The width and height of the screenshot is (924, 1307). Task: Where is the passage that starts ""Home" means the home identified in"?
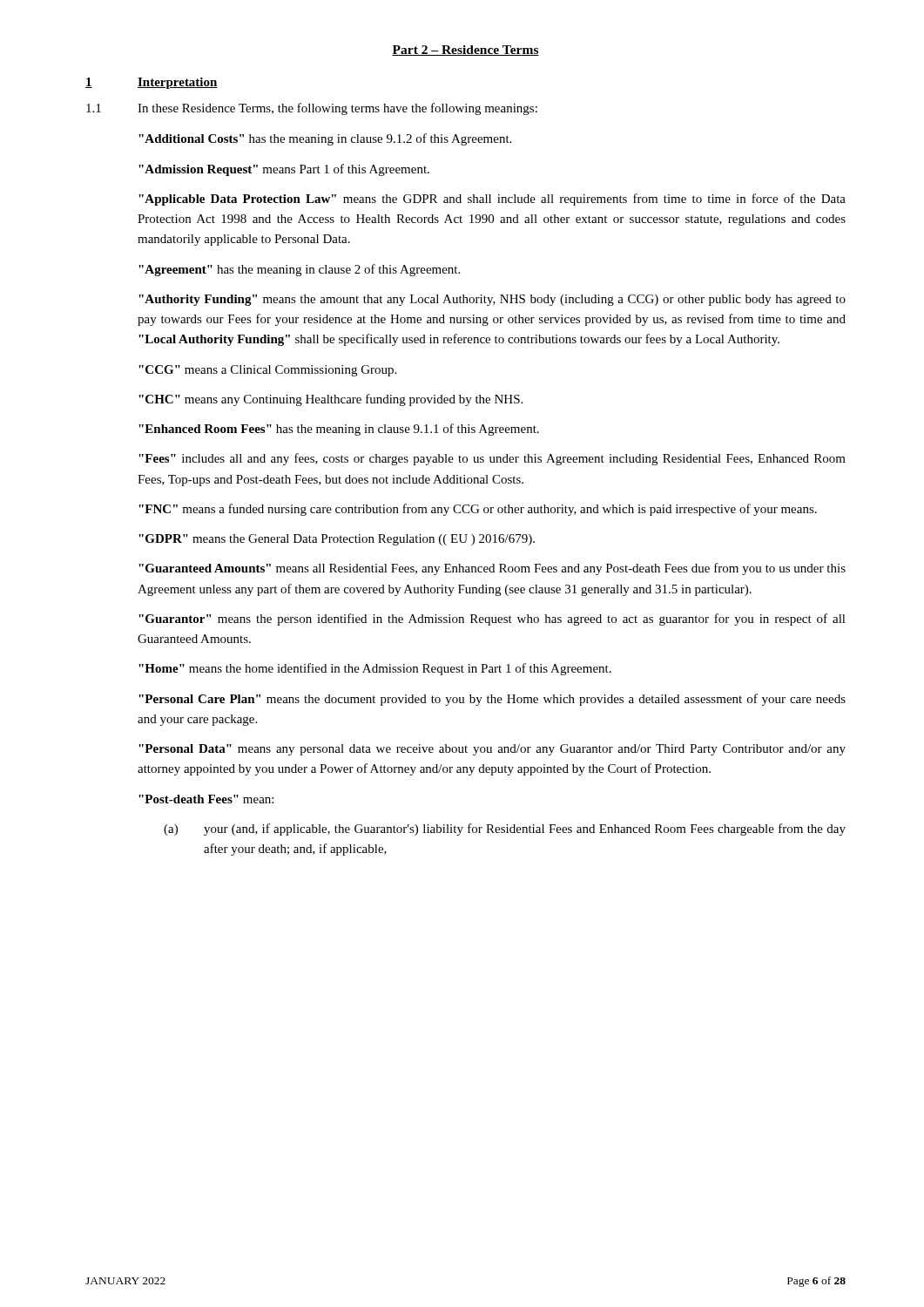click(x=492, y=669)
